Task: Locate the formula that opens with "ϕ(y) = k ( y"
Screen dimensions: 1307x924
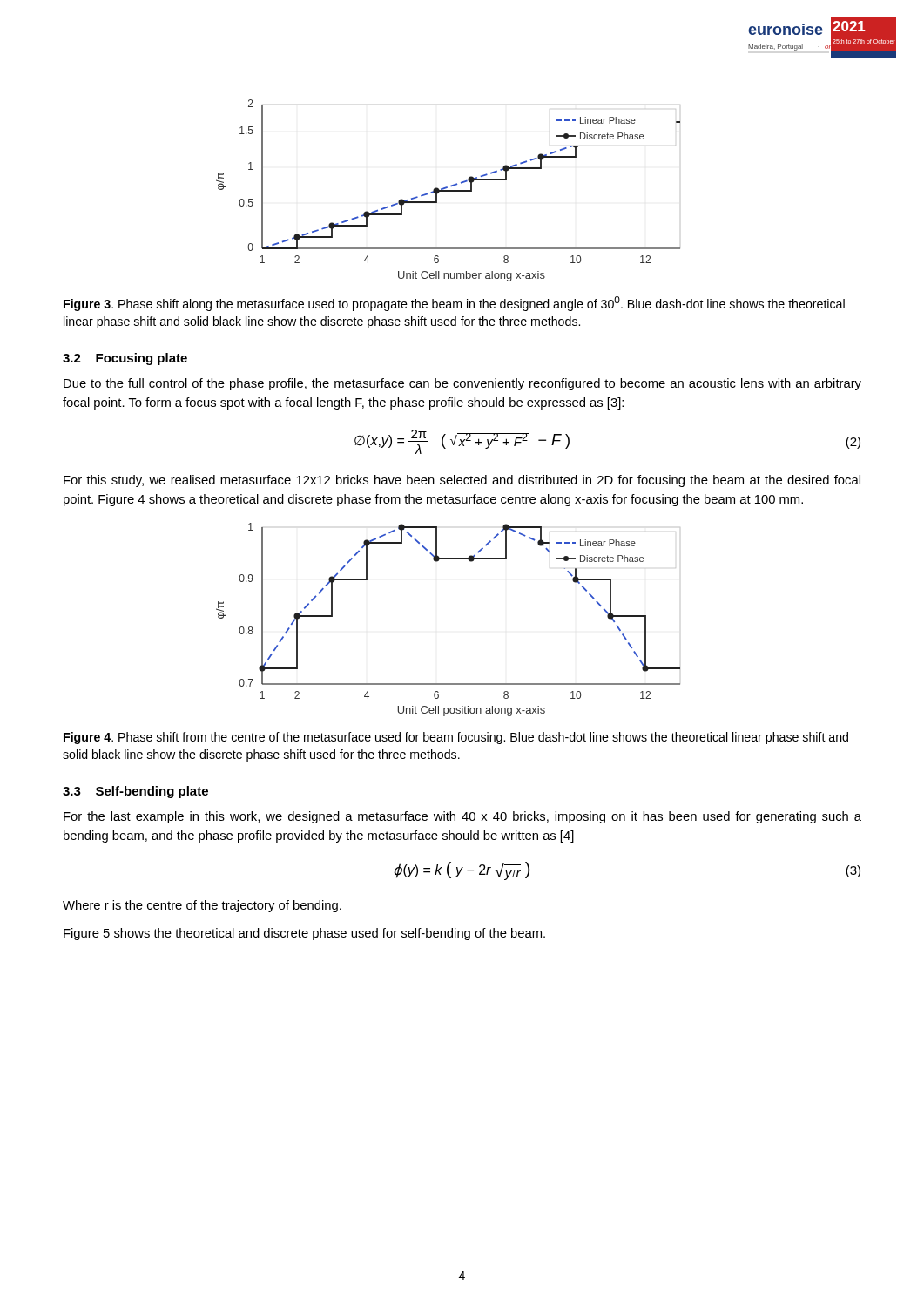Action: [459, 872]
